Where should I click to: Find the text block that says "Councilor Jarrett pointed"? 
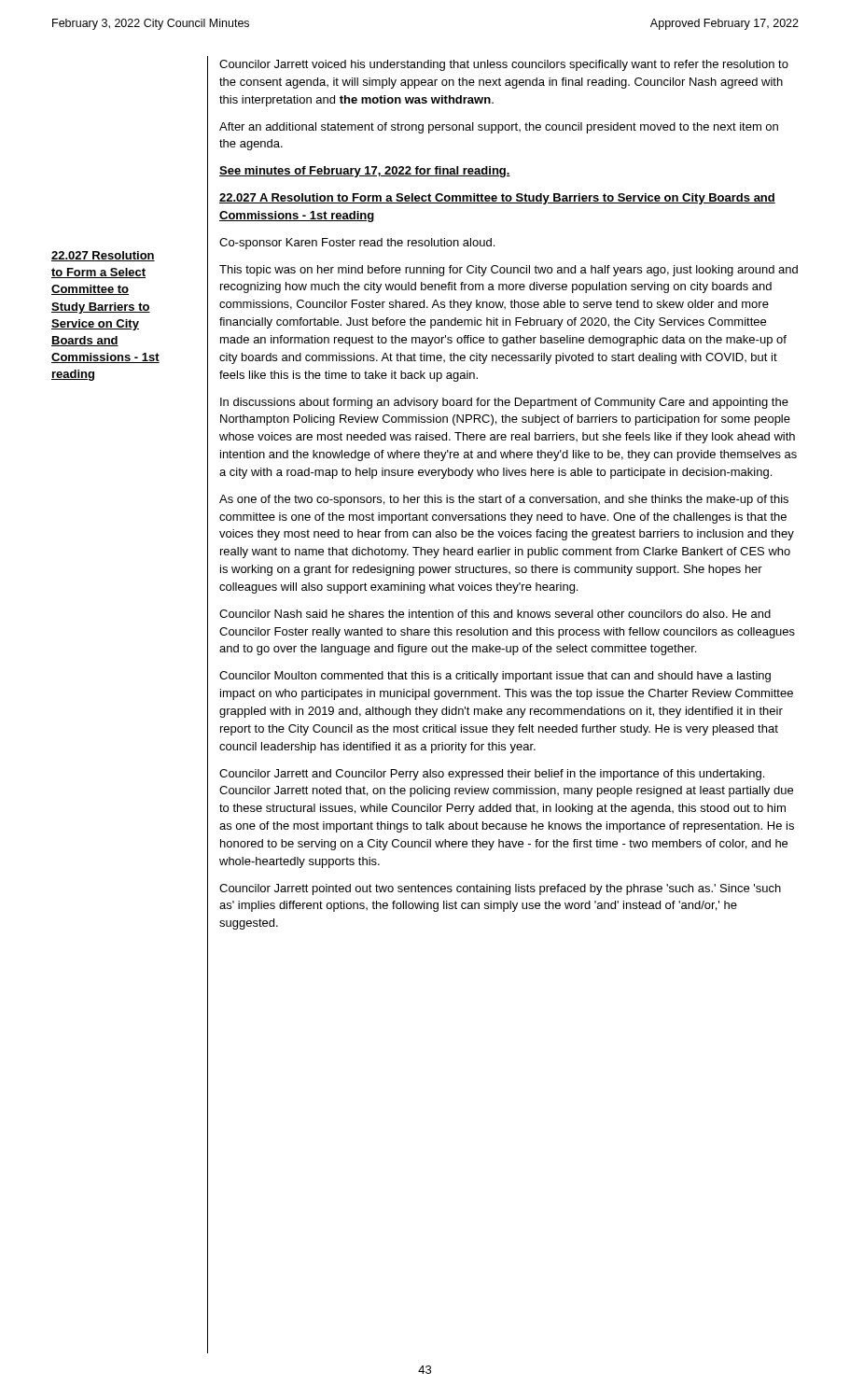pyautogui.click(x=509, y=906)
